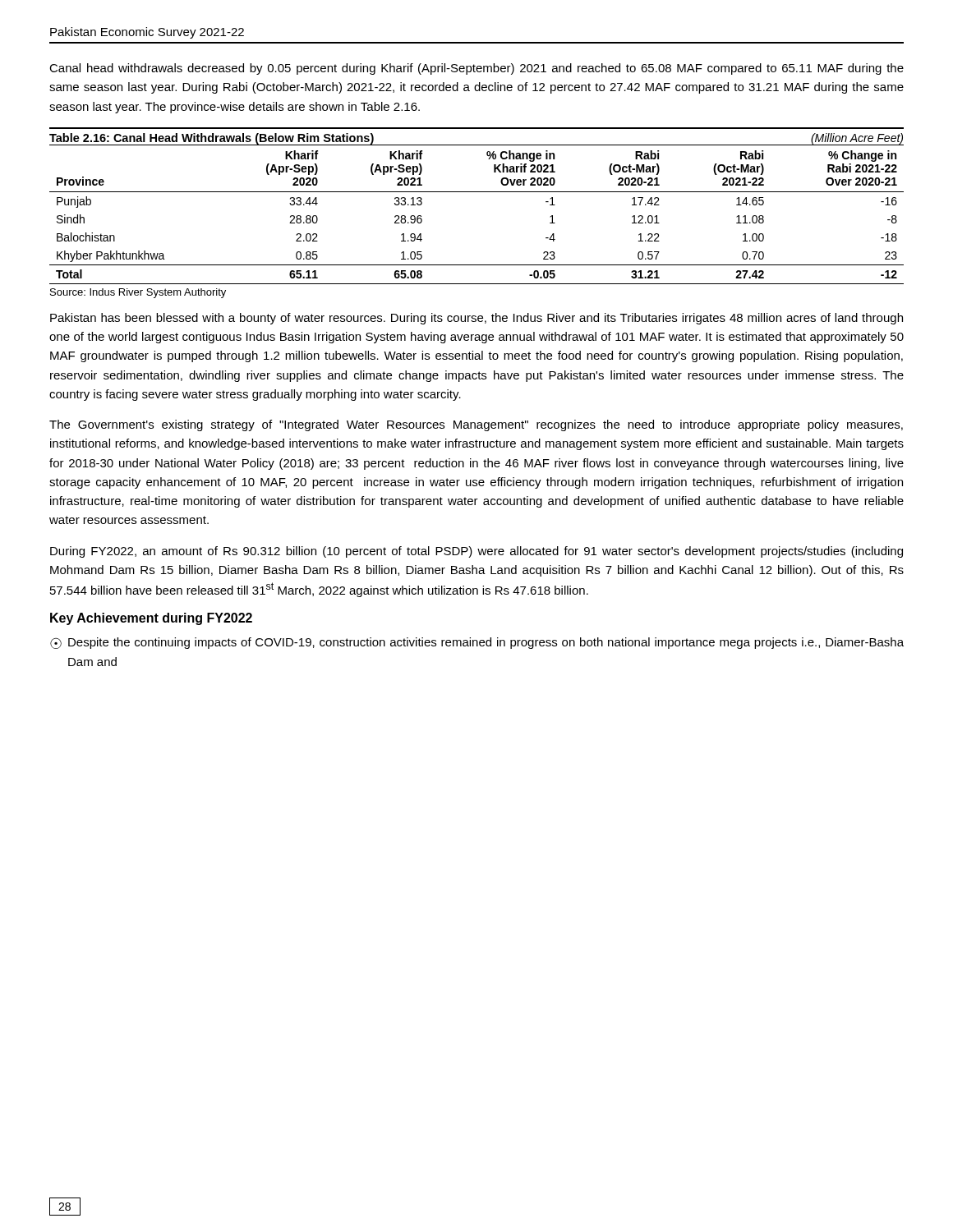The width and height of the screenshot is (953, 1232).
Task: Point to the block beginning "During FY2022, an amount of Rs"
Action: pyautogui.click(x=476, y=570)
